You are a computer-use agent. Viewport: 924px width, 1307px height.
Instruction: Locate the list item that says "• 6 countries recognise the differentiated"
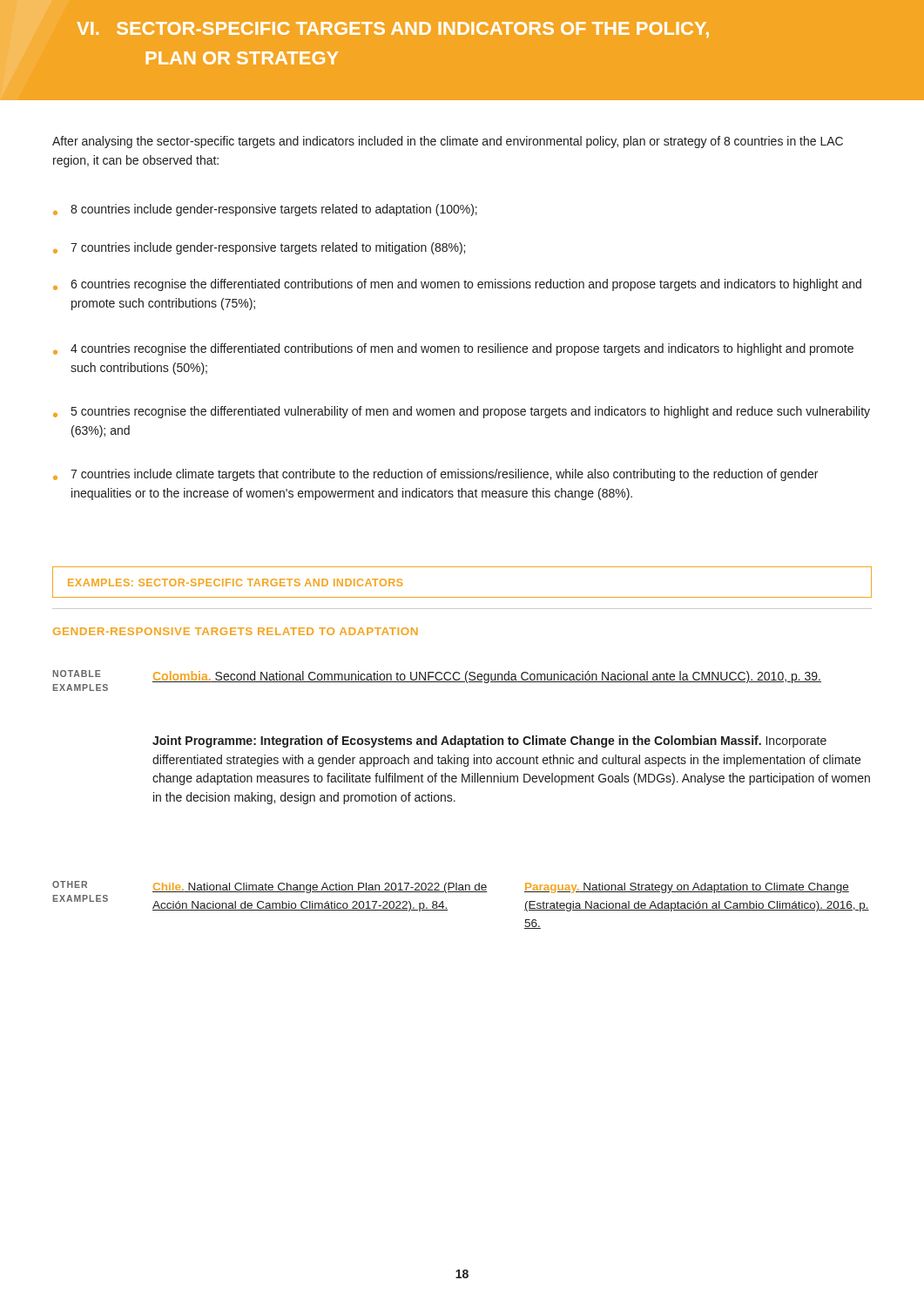tap(462, 294)
